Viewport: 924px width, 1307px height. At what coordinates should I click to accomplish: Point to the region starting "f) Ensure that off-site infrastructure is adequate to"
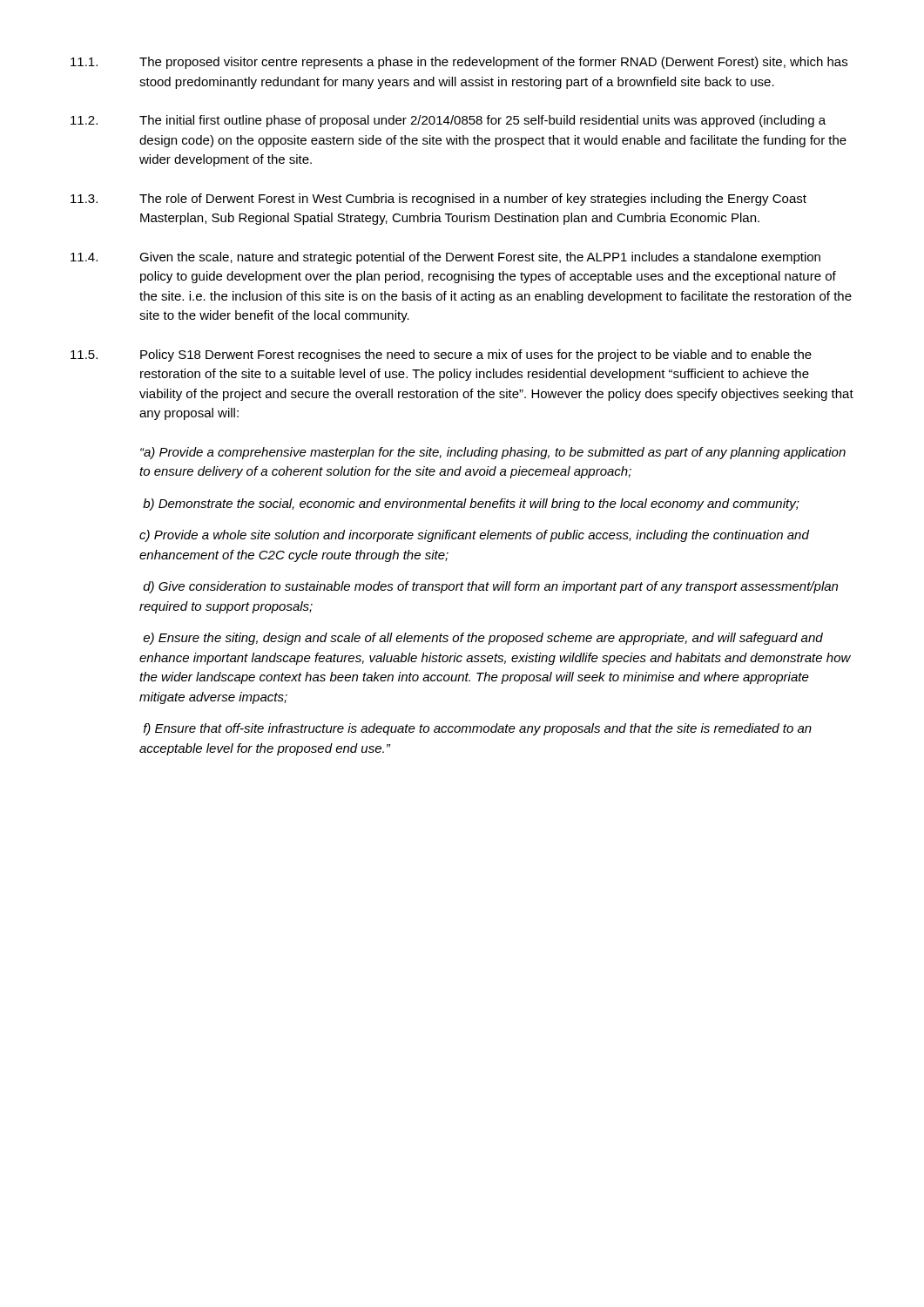click(x=476, y=738)
